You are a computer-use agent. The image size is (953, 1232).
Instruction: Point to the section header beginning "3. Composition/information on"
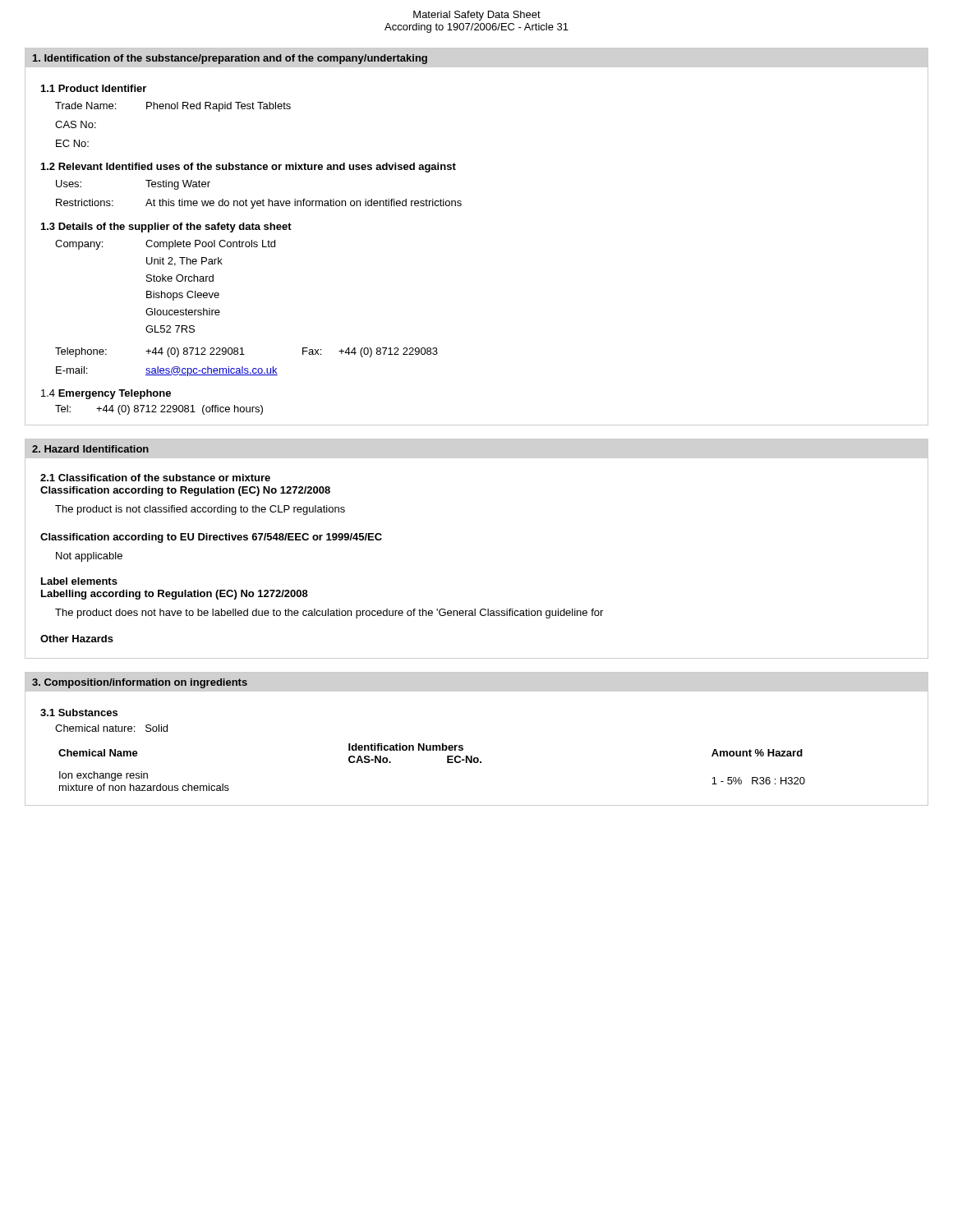point(140,682)
